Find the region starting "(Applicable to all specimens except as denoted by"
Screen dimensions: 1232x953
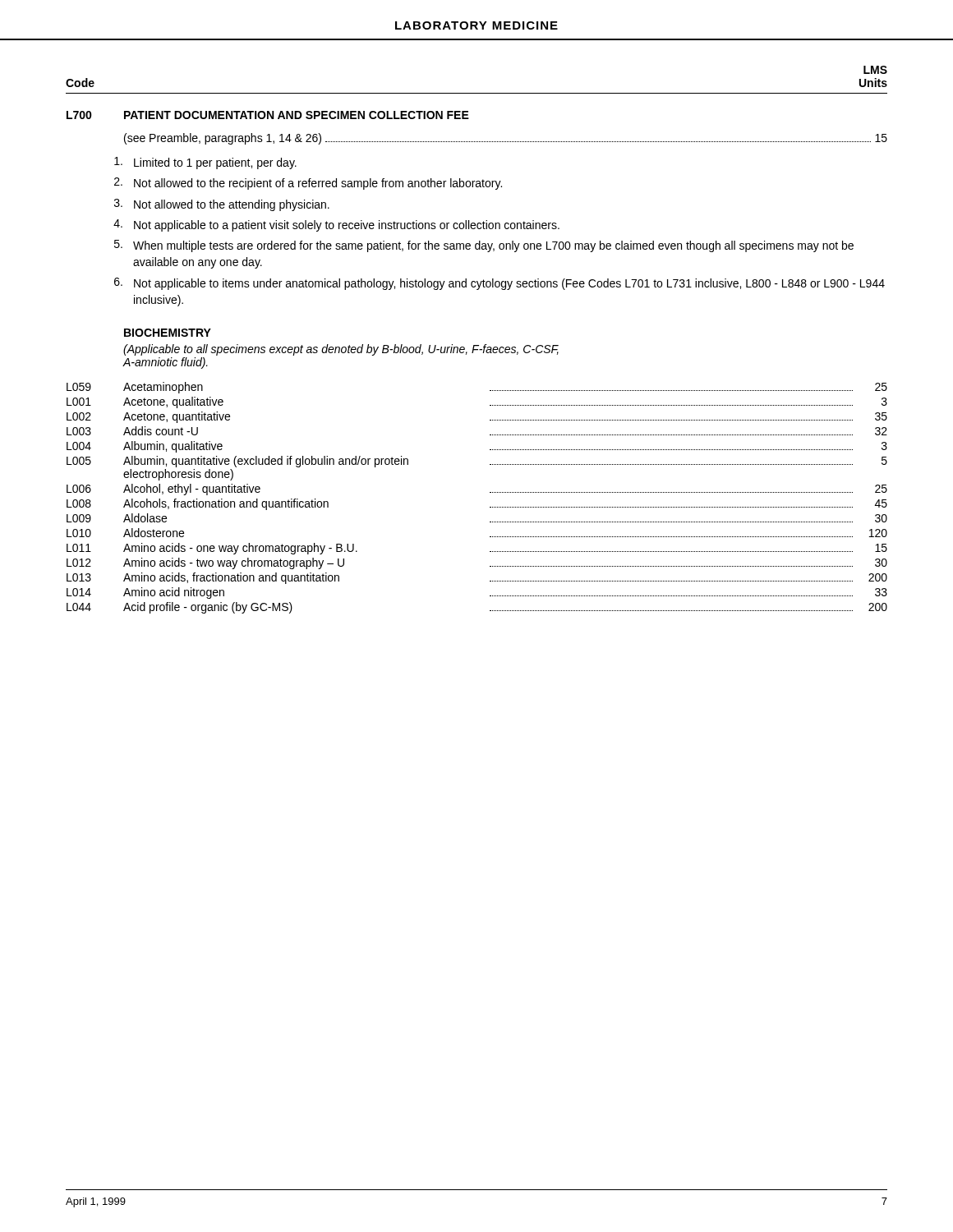click(341, 356)
